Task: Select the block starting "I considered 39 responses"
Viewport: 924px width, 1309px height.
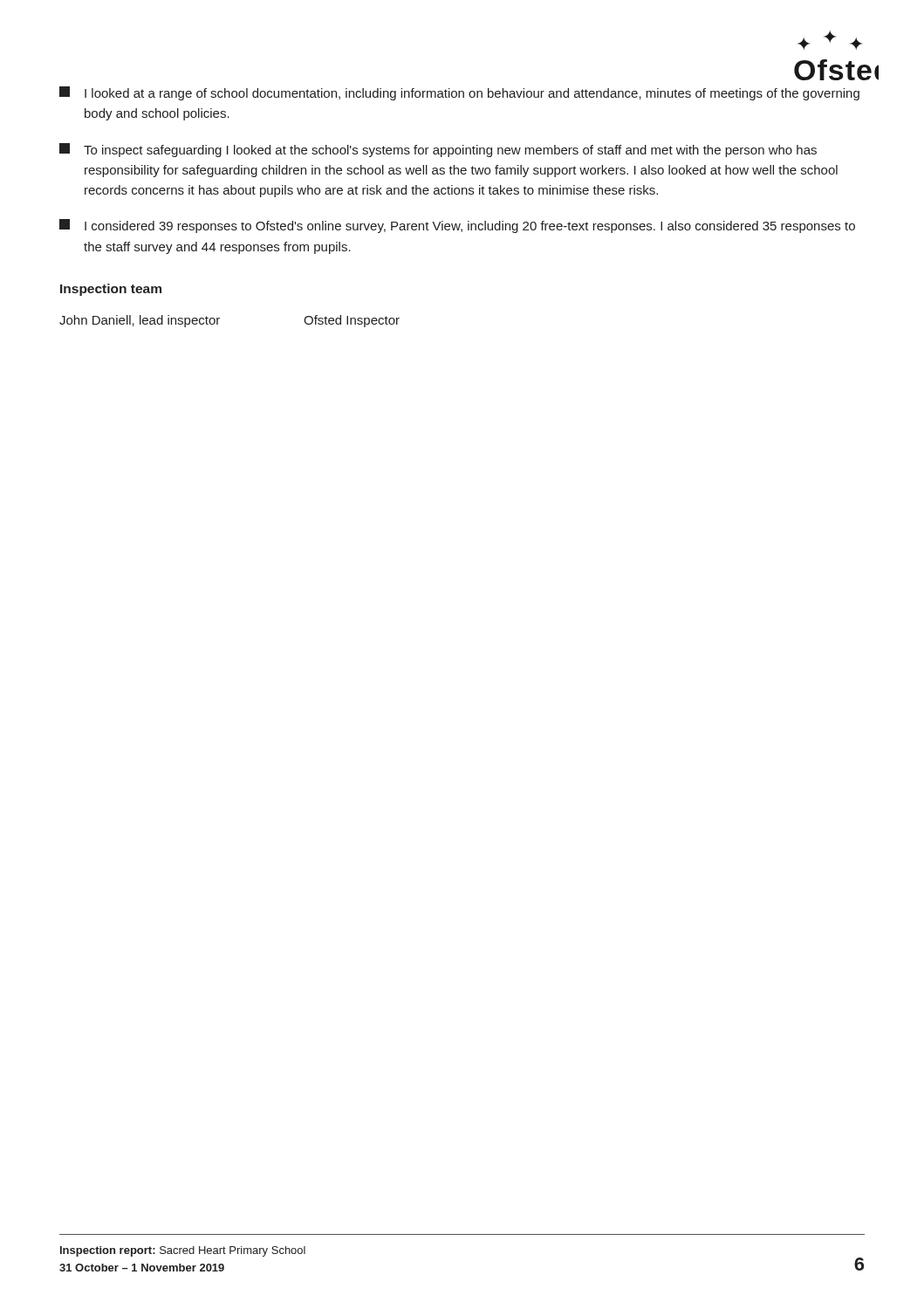Action: click(x=462, y=236)
